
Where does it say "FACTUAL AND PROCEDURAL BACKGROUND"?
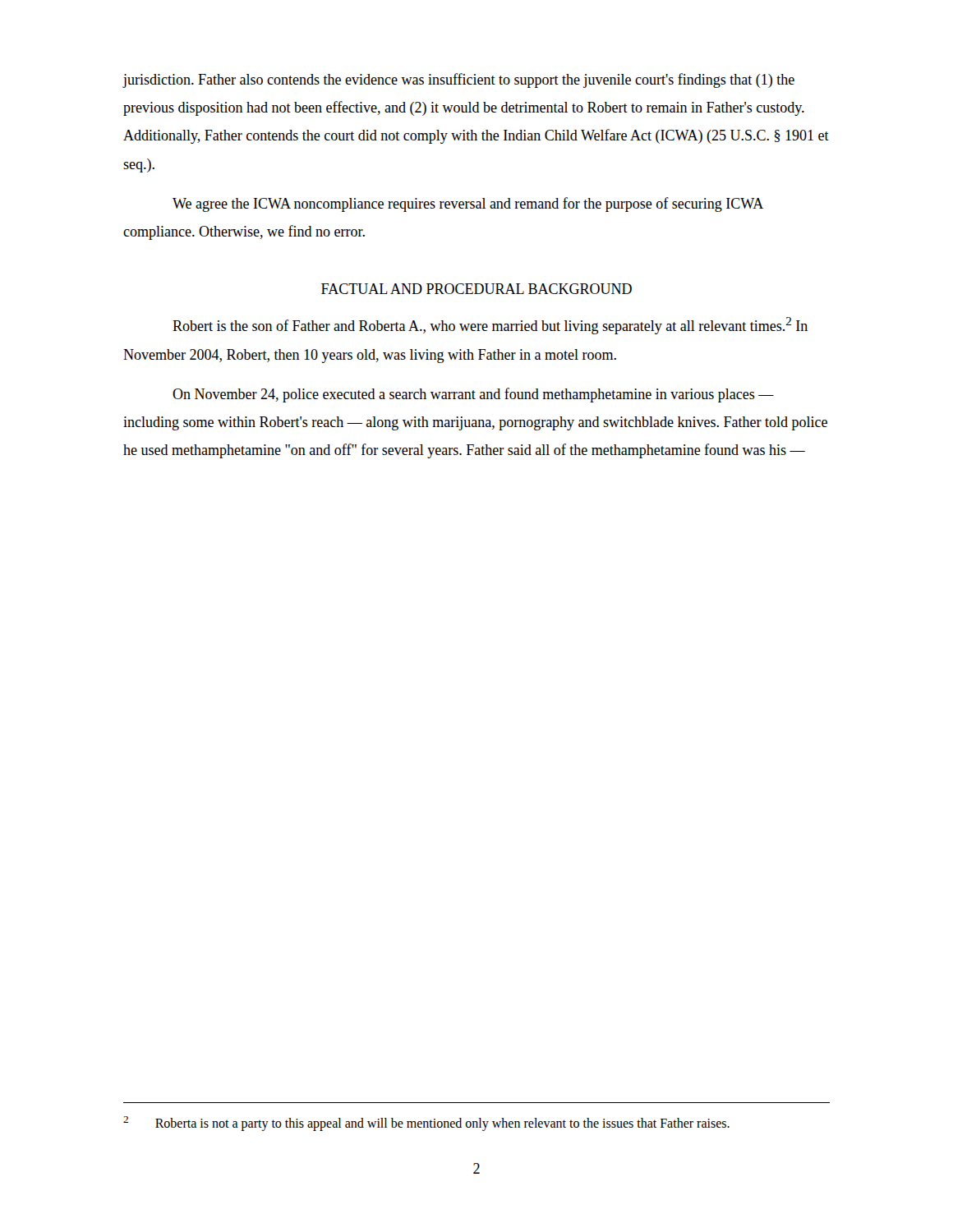[476, 289]
